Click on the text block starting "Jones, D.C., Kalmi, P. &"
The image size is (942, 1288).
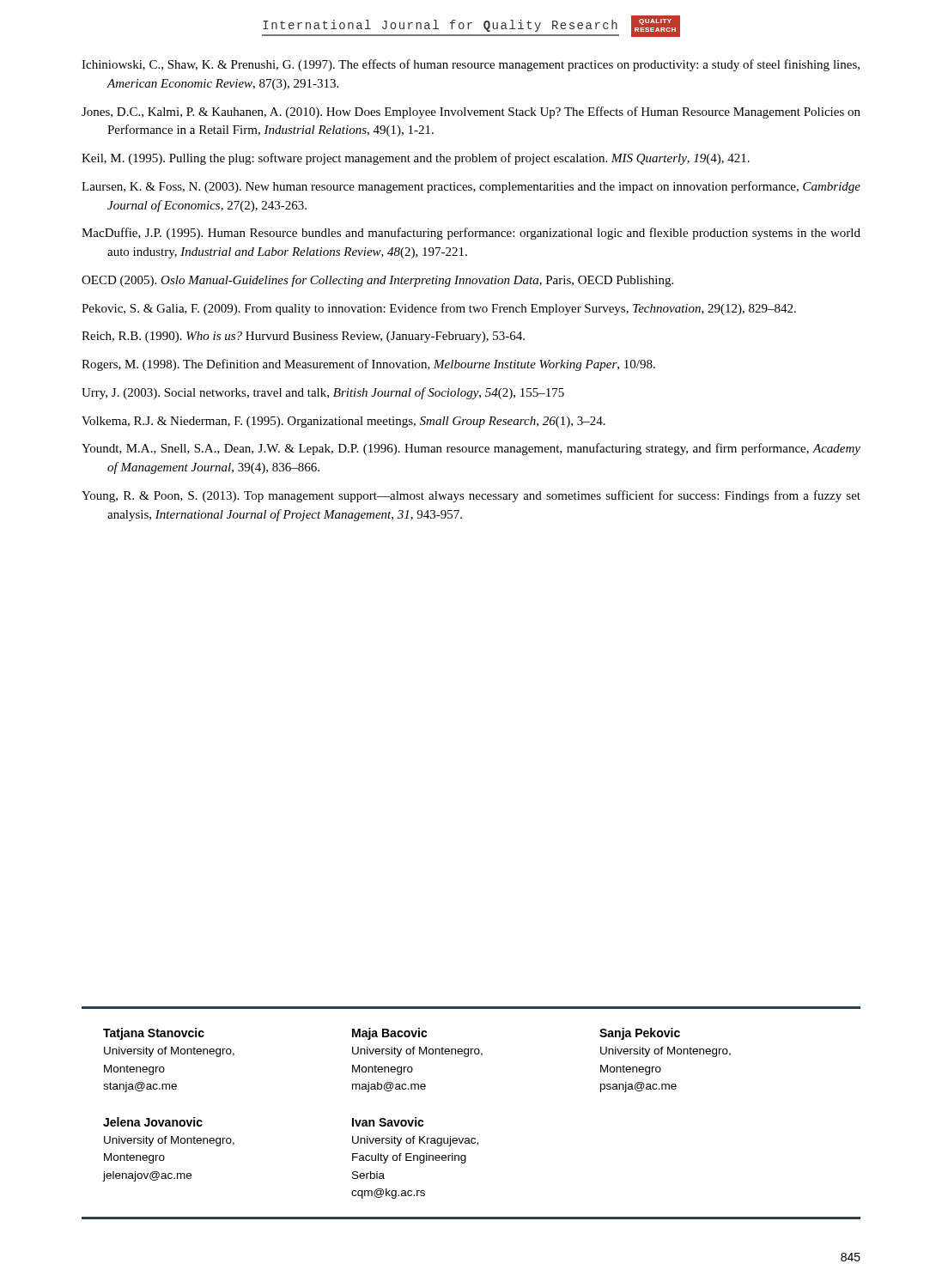(x=471, y=121)
